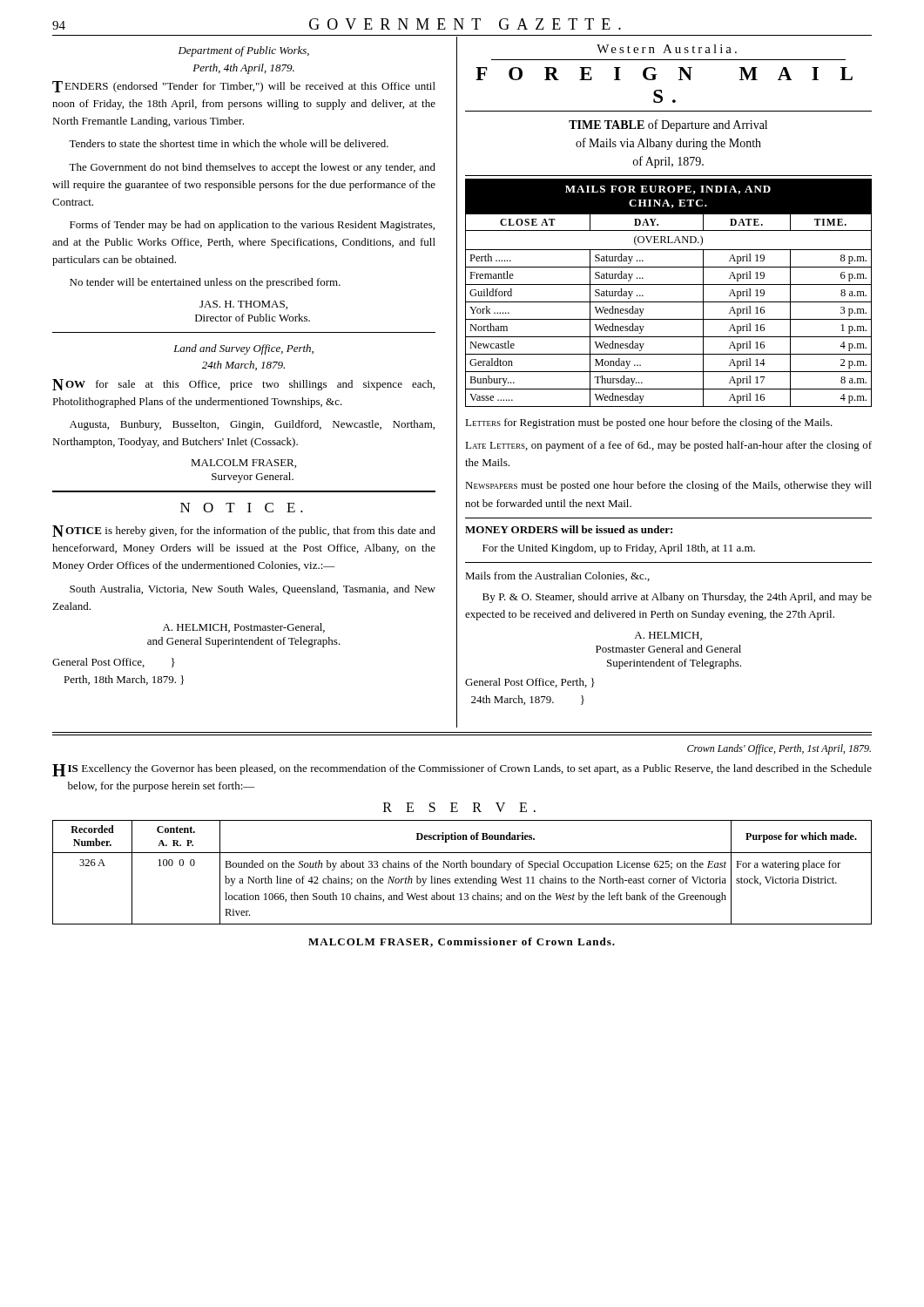The image size is (924, 1307).
Task: Click on the text block containing "The Government do not bind"
Action: (x=244, y=184)
